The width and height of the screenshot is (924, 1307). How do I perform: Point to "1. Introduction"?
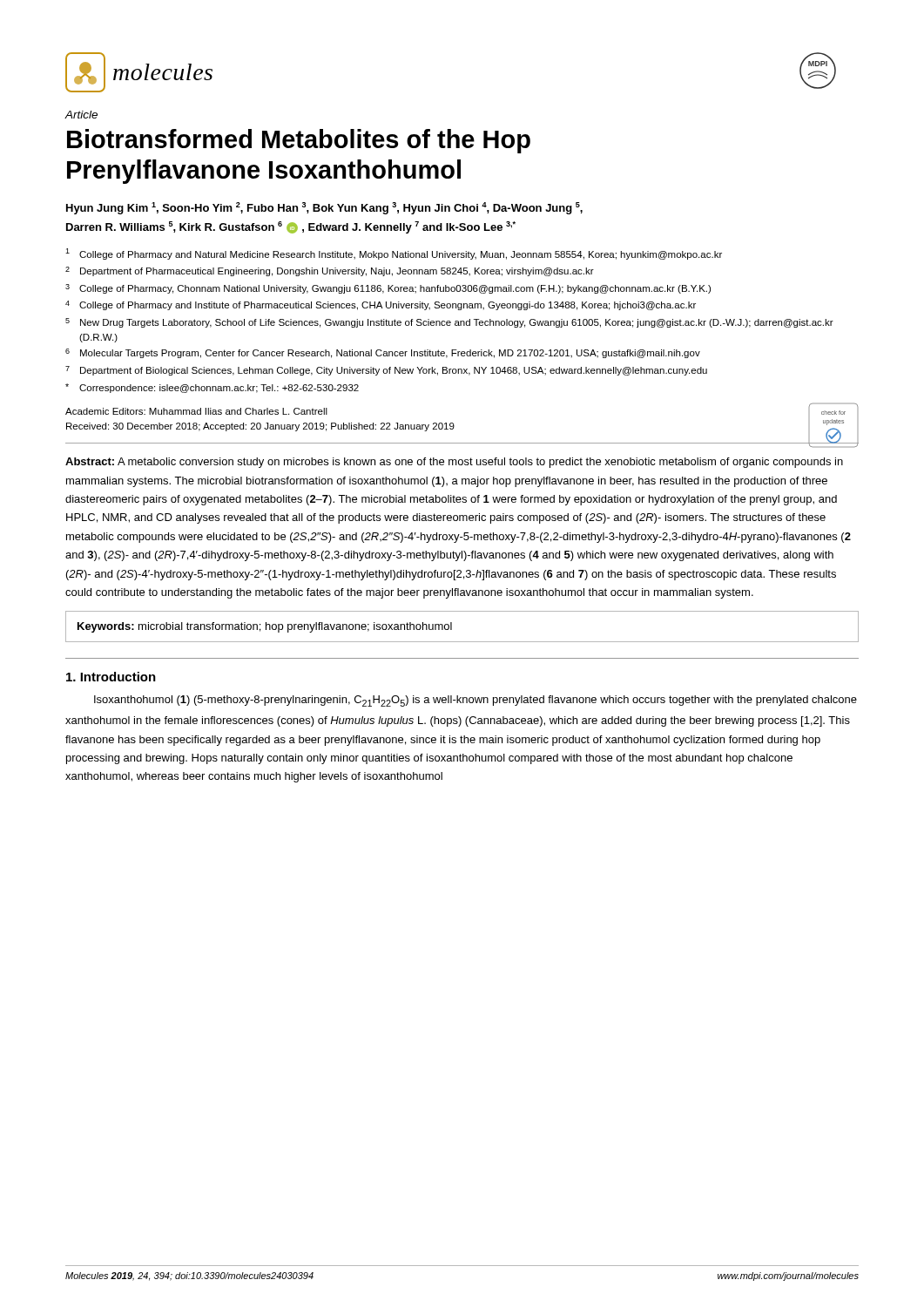click(x=111, y=676)
